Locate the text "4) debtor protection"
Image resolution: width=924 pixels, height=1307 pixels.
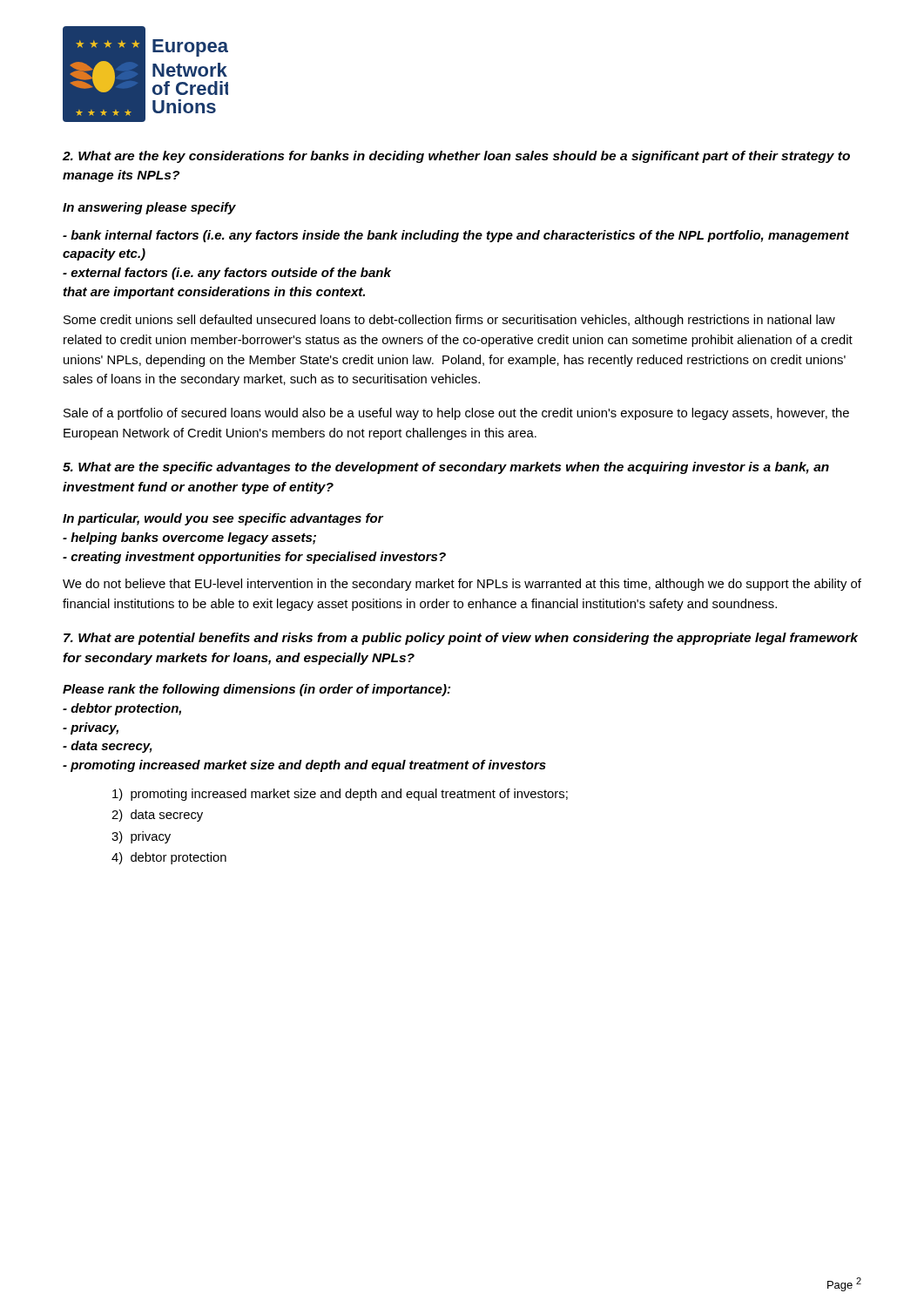pyautogui.click(x=169, y=858)
